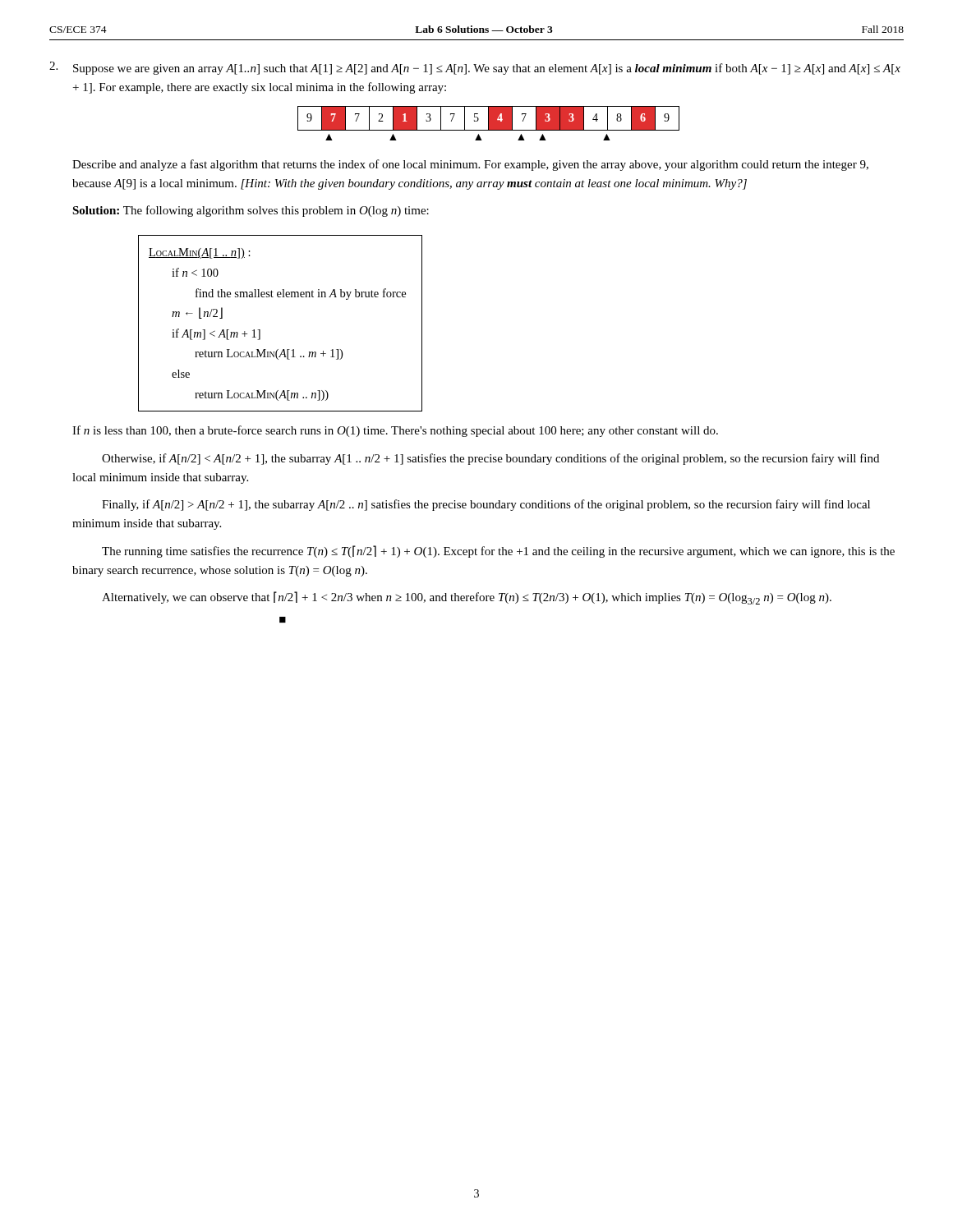Click the passage that begins "Otherwise, if A[n/2] <"
The height and width of the screenshot is (1232, 953).
point(476,468)
